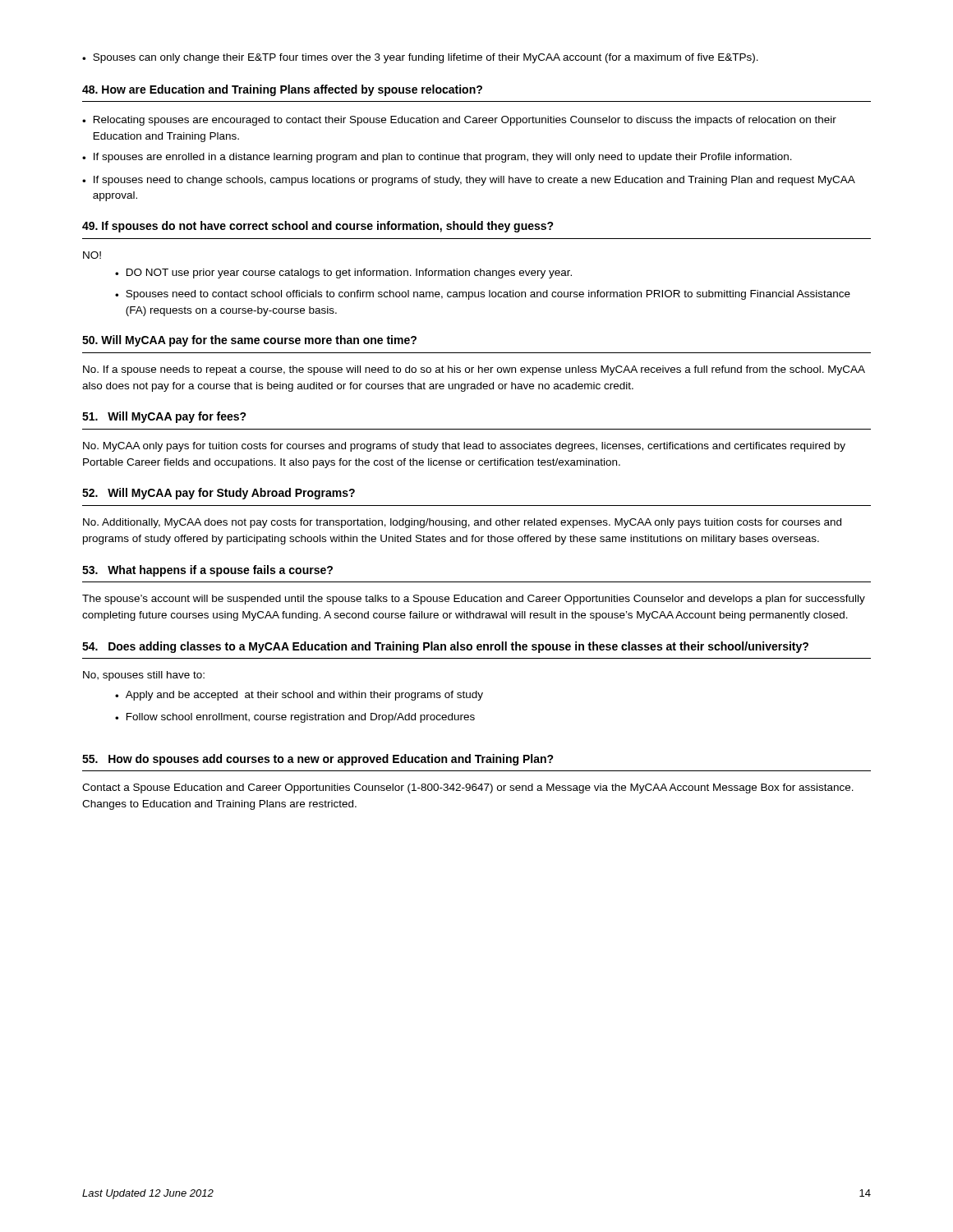Click the passage that begins "• If spouses are enrolled in a distance"
953x1232 pixels.
point(437,158)
